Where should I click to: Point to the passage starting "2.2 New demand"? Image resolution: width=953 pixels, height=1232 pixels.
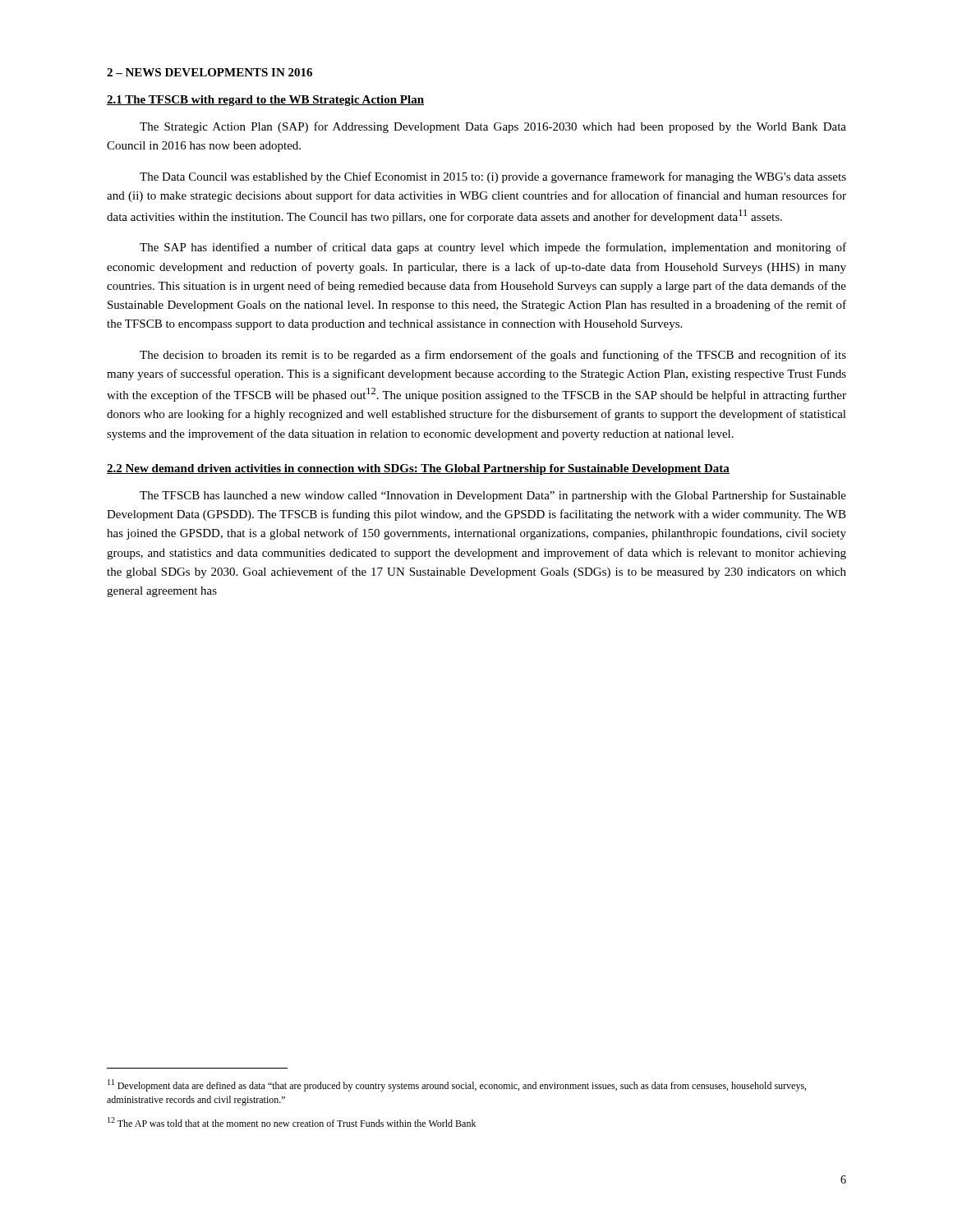[x=418, y=468]
